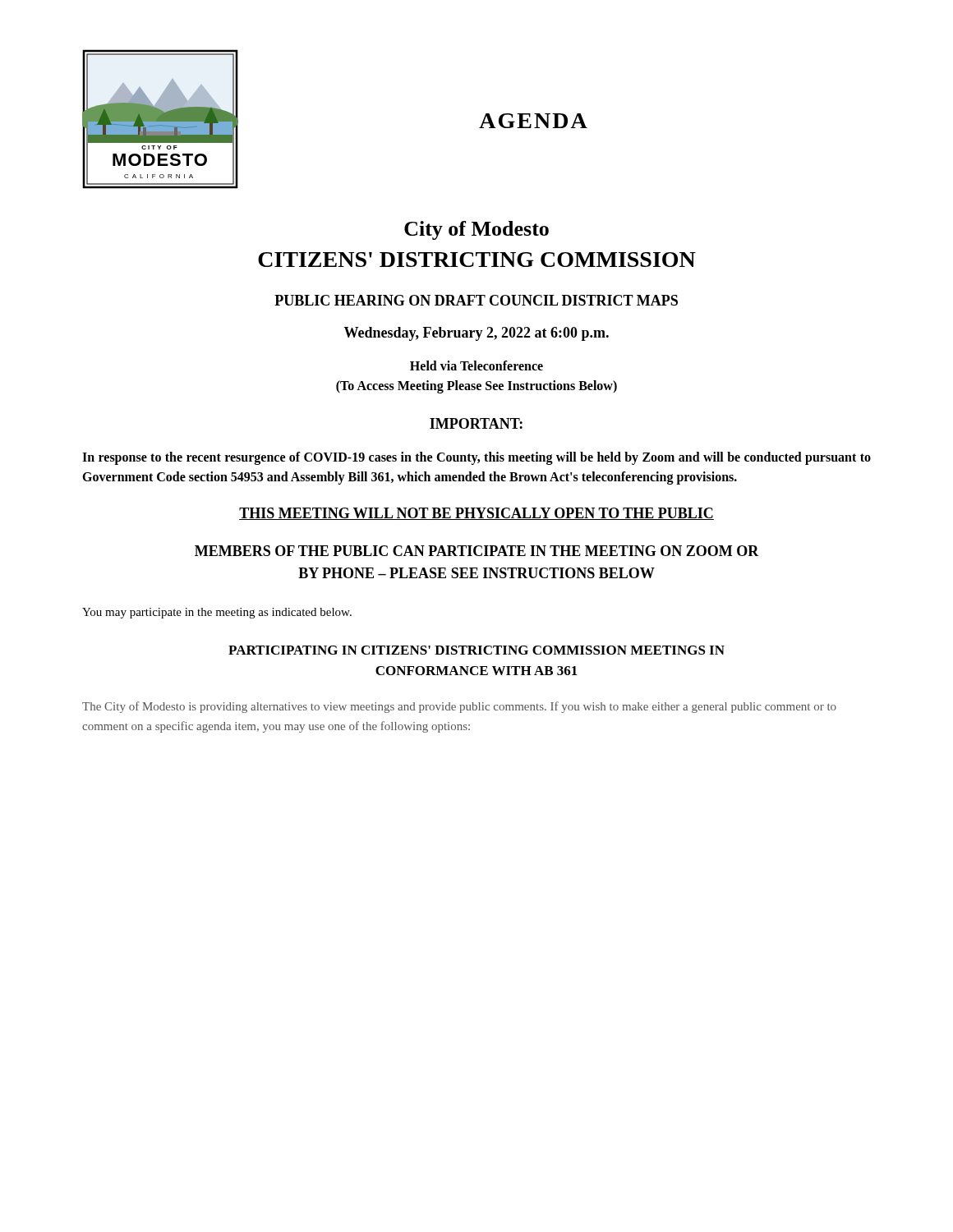Point to the passage starting "Held via Teleconference (To Access Meeting Please See"

(476, 376)
